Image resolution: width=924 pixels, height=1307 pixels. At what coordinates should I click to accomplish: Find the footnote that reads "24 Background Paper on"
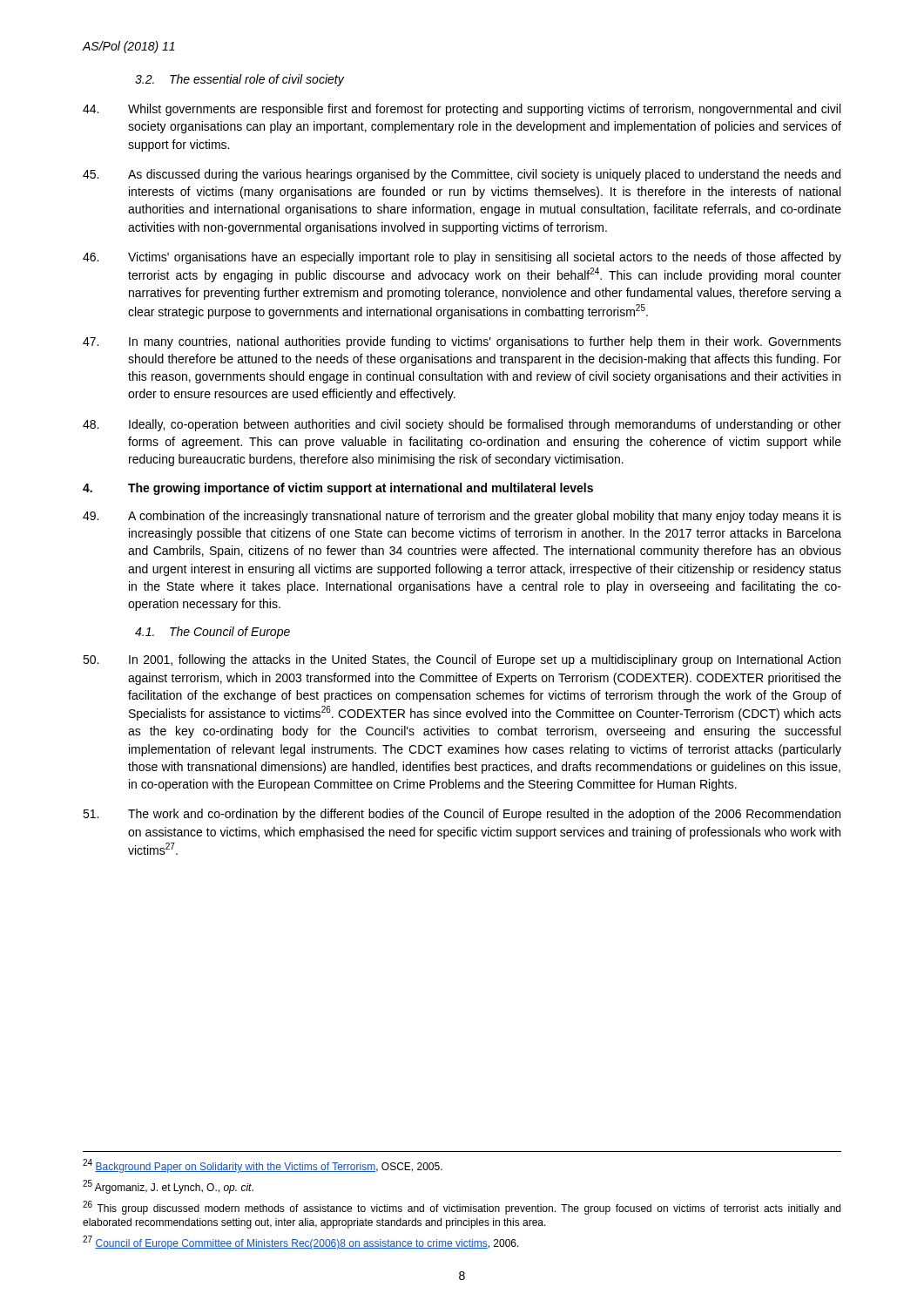(263, 1165)
